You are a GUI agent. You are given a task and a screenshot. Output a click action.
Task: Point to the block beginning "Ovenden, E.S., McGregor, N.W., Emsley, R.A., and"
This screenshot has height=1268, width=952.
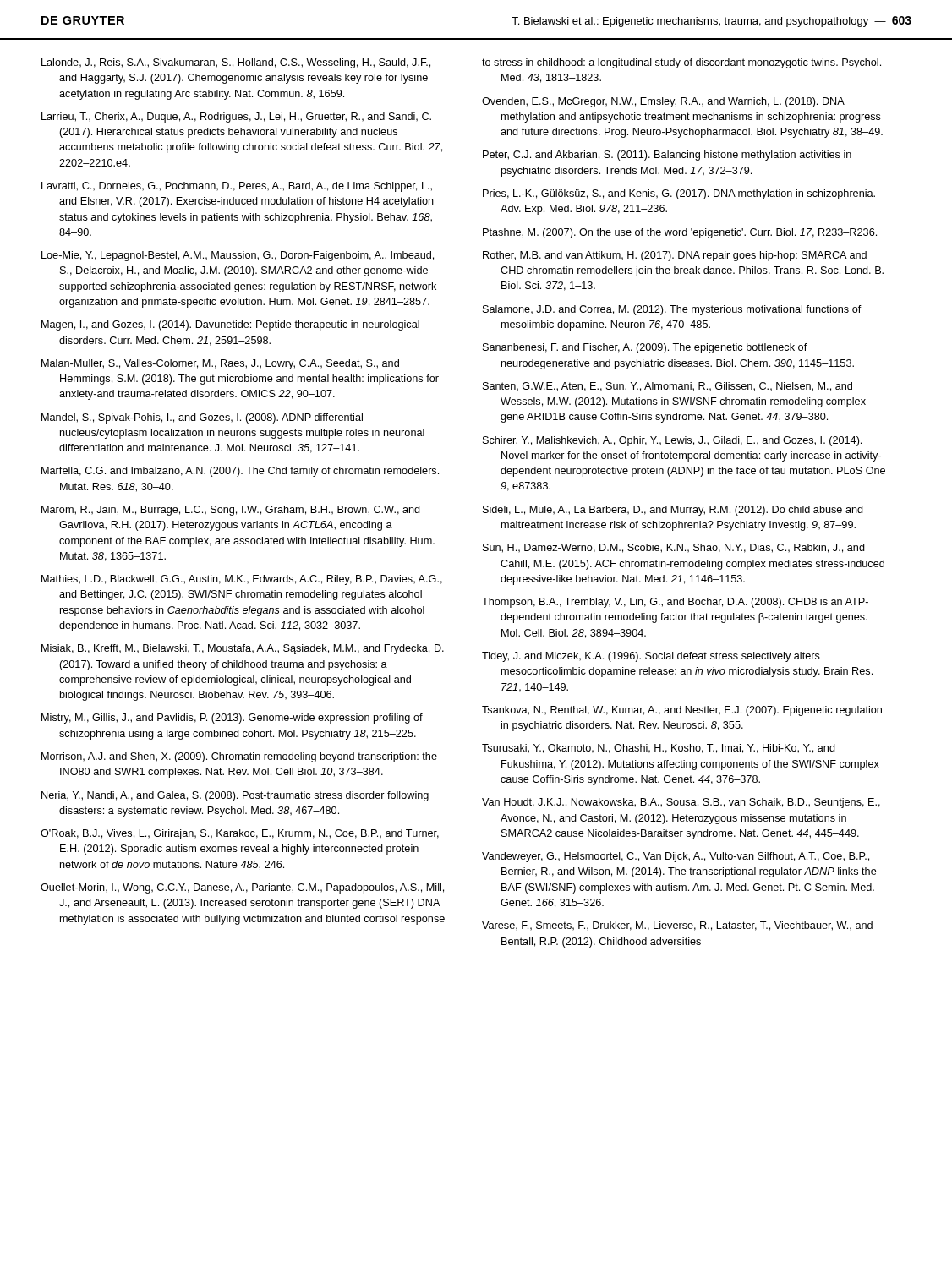click(x=683, y=117)
